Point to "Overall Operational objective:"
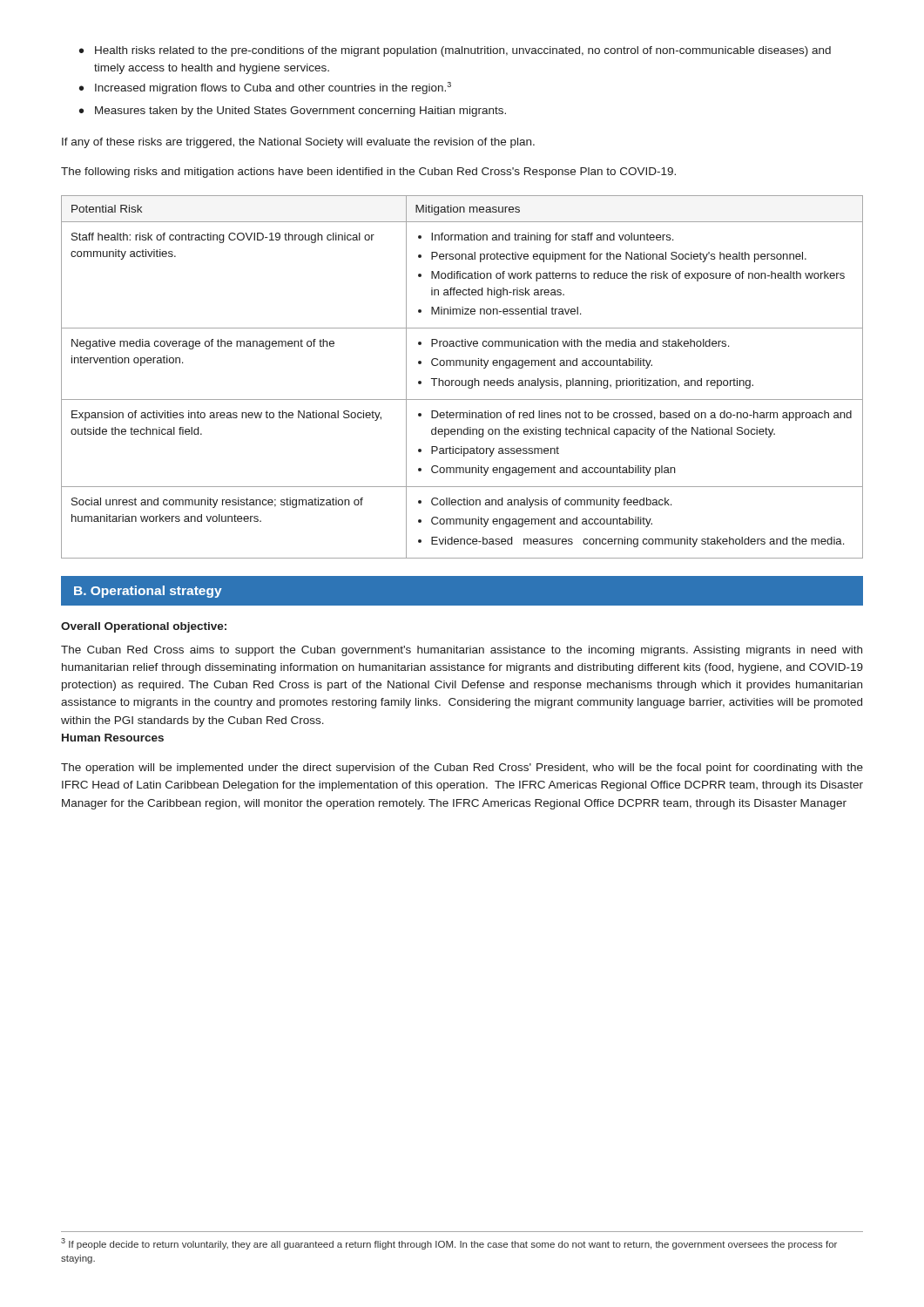This screenshot has height=1307, width=924. click(144, 626)
